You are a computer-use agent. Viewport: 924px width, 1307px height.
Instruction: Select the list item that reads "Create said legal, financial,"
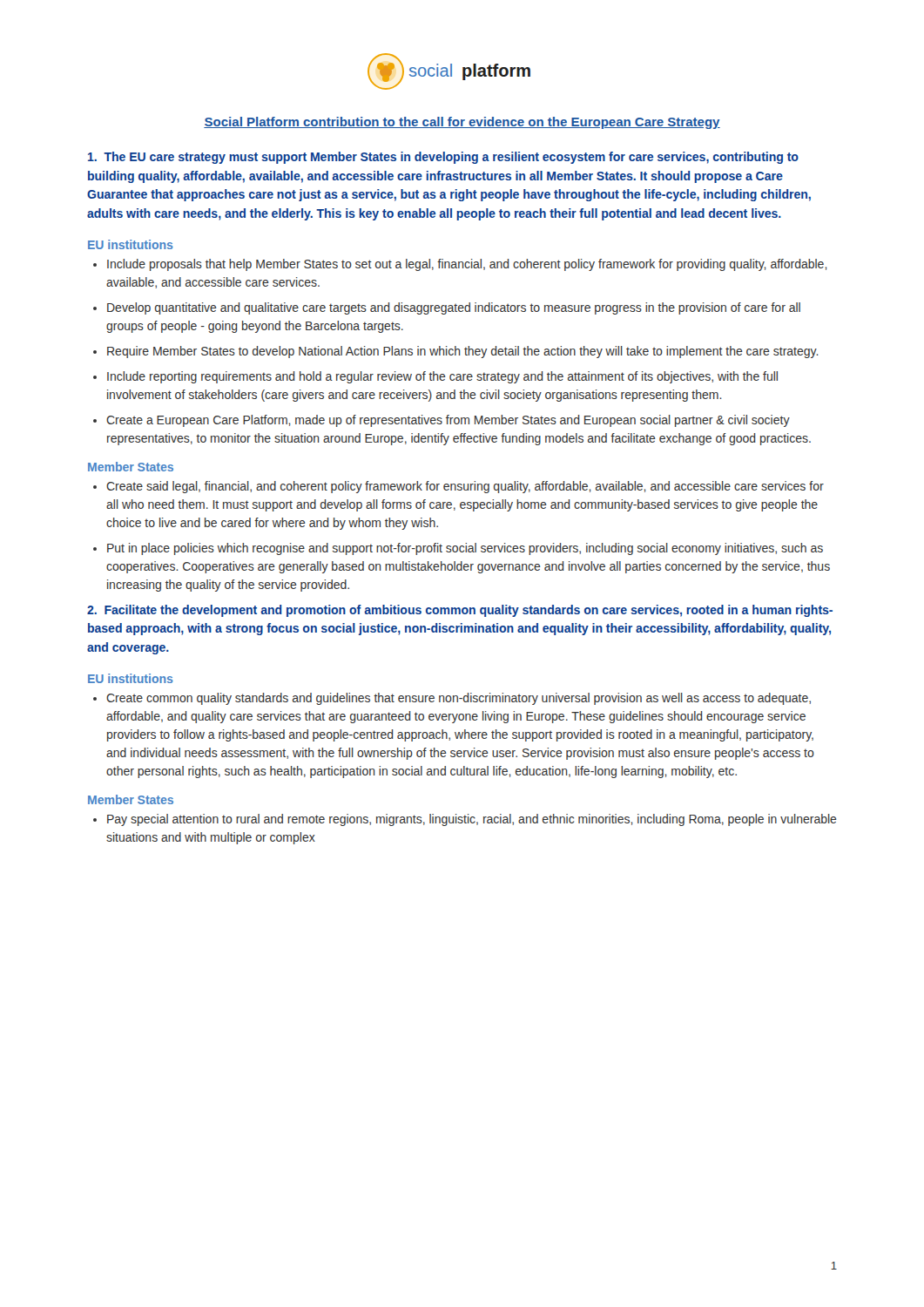pyautogui.click(x=462, y=536)
